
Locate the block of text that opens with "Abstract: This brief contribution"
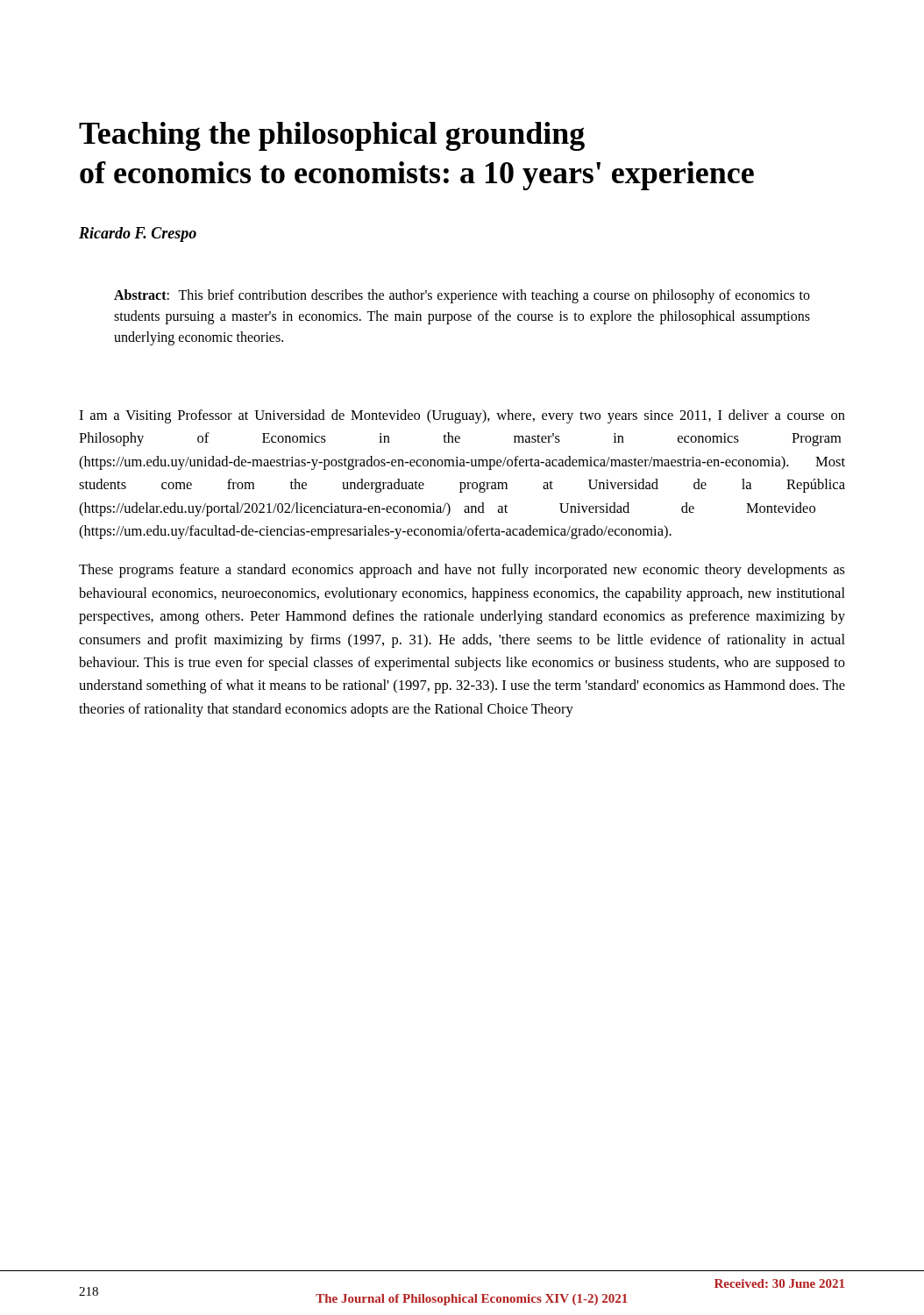[462, 316]
